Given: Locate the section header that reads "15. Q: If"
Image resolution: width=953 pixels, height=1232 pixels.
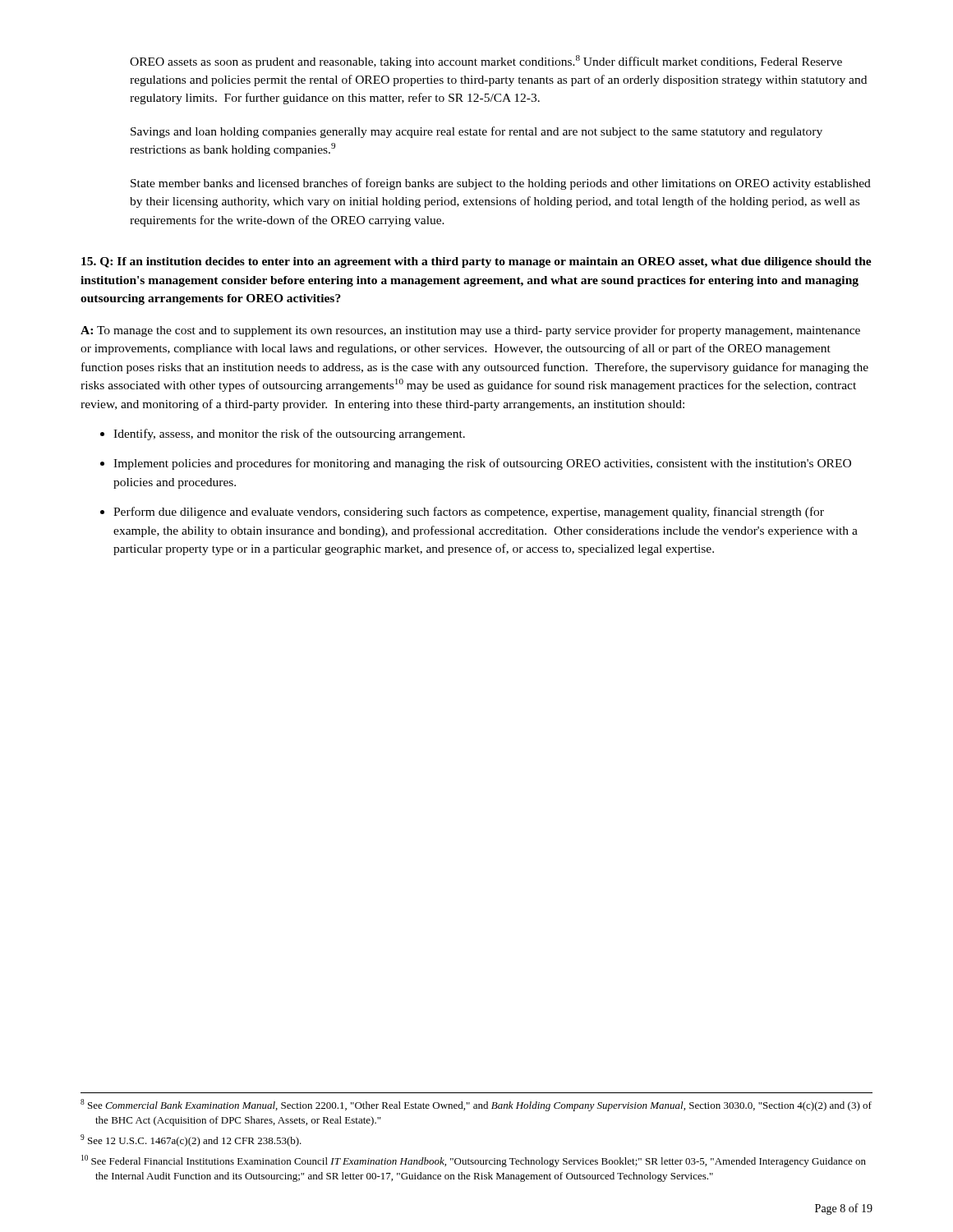Looking at the screenshot, I should pyautogui.click(x=476, y=280).
